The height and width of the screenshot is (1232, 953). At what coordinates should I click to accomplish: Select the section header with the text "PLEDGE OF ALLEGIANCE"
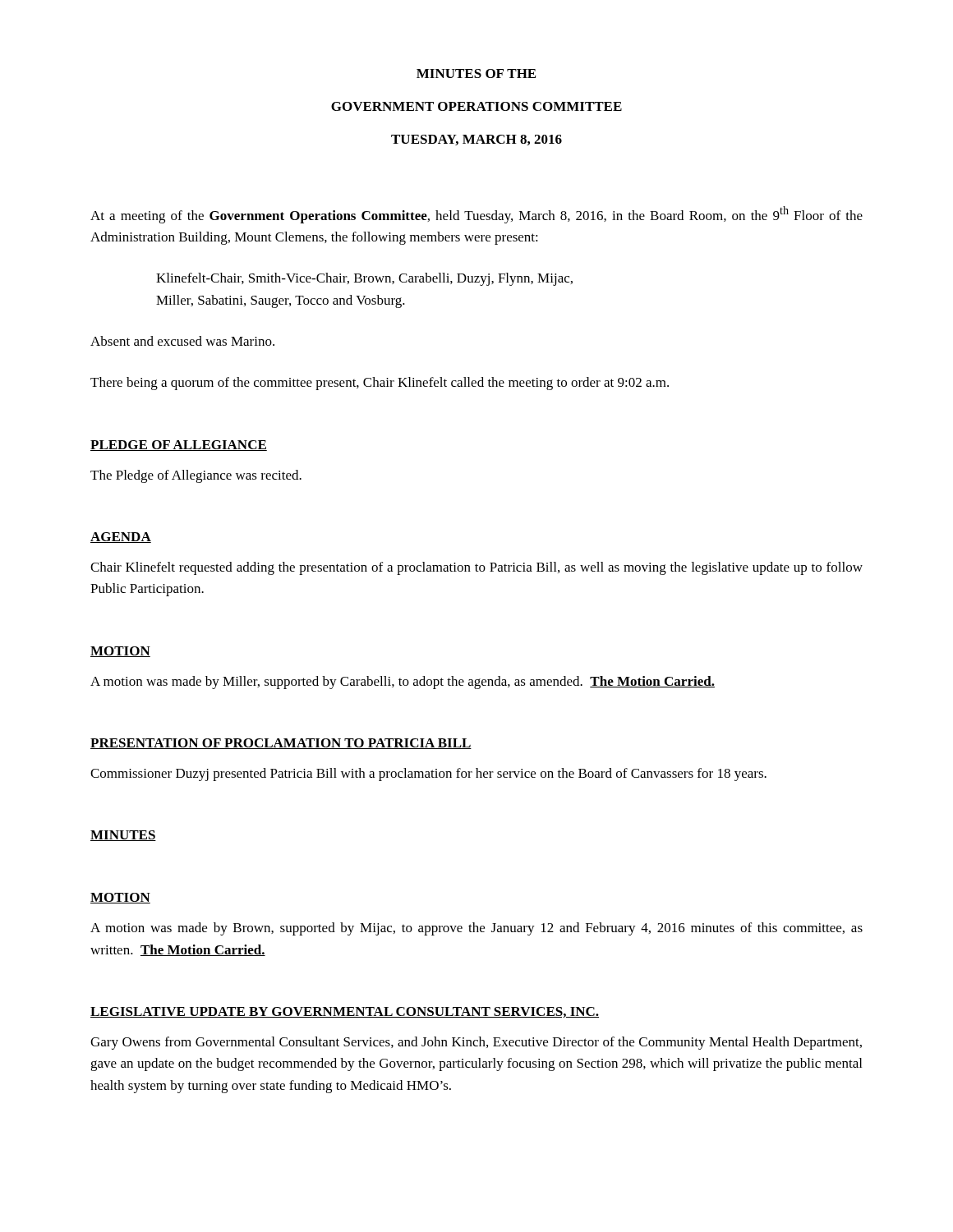(x=179, y=445)
